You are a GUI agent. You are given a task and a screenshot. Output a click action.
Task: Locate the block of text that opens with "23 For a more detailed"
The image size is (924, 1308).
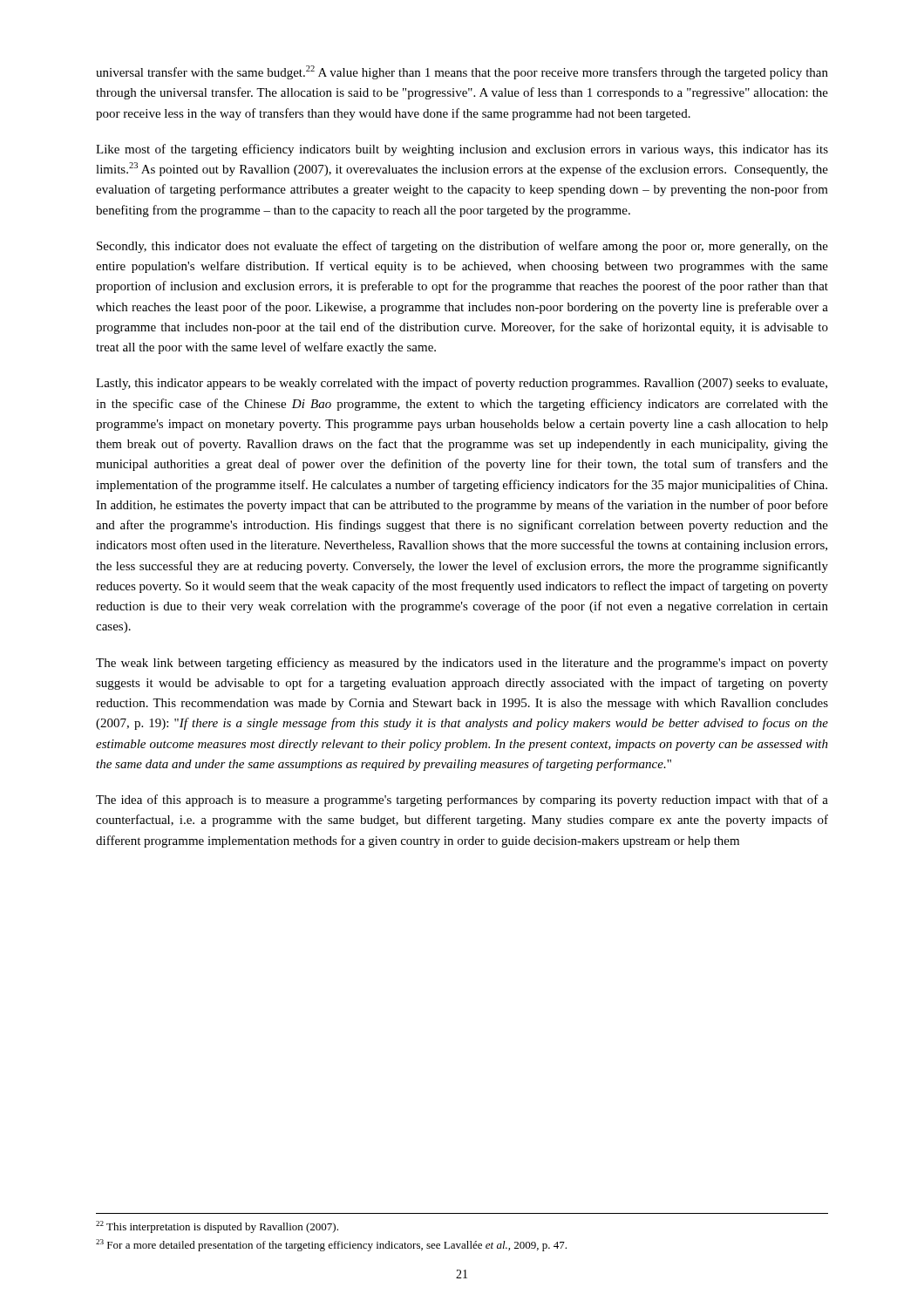pos(332,1244)
